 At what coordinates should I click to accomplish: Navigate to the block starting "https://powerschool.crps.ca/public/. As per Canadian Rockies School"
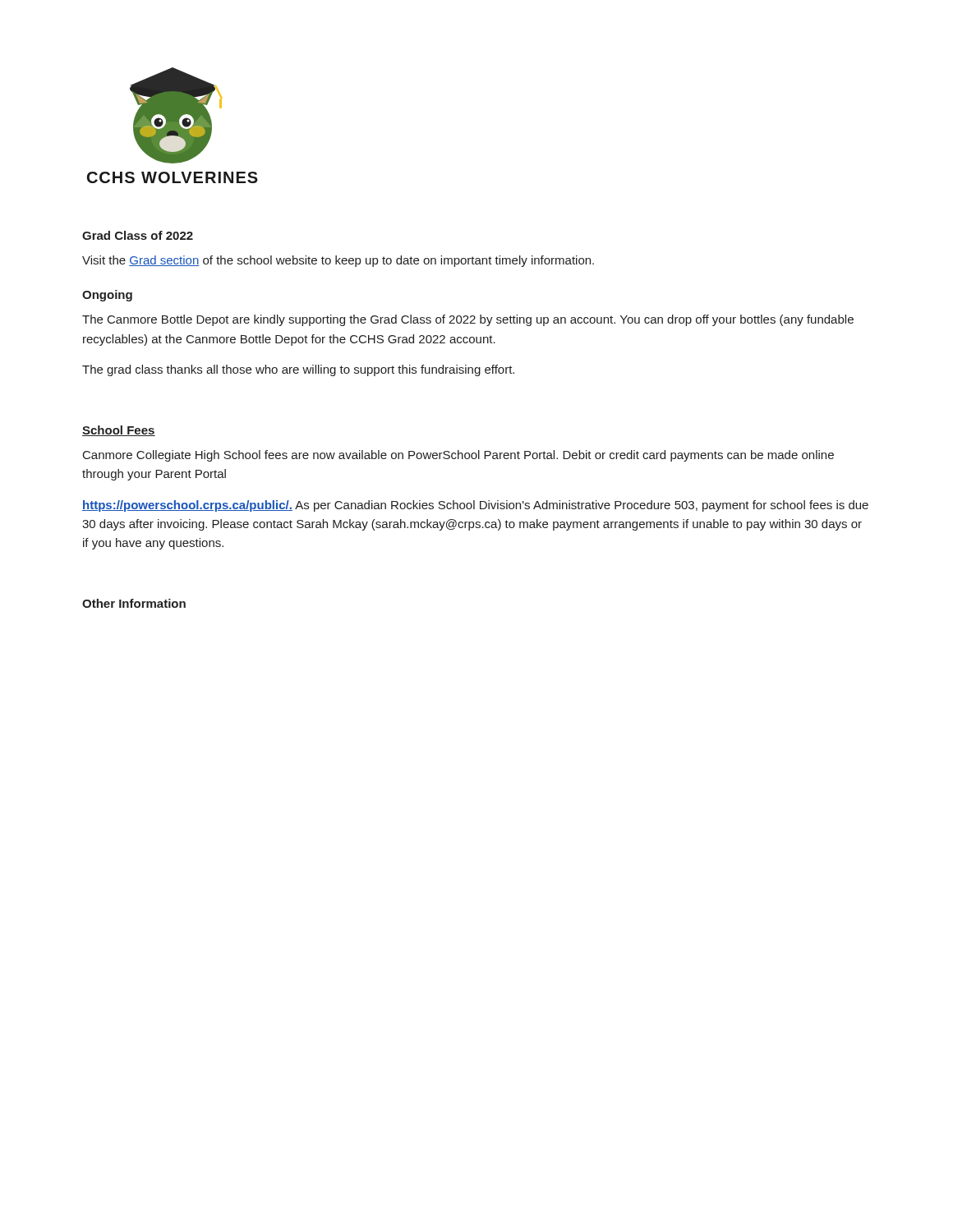(x=475, y=523)
